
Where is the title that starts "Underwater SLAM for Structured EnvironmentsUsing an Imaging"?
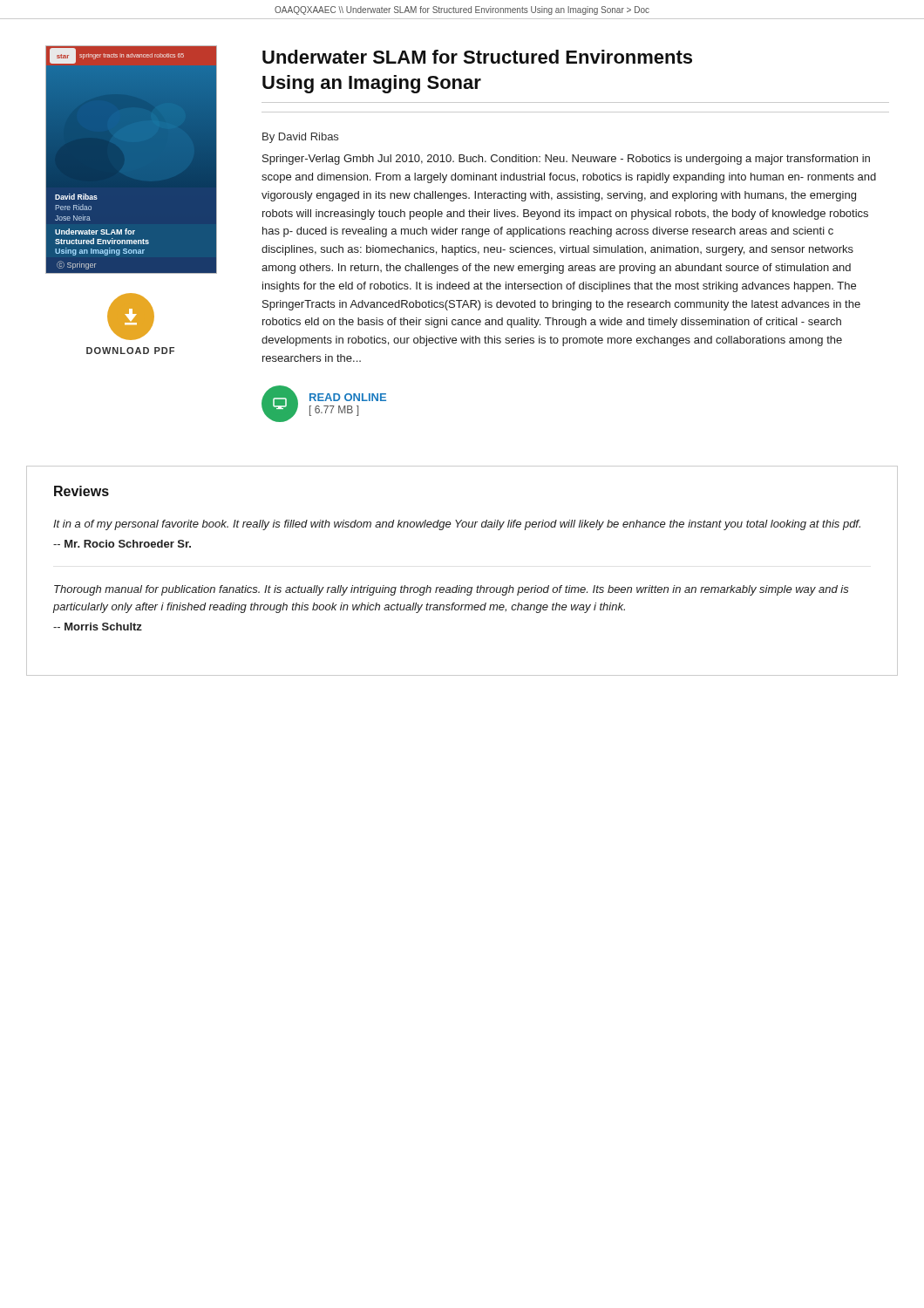tap(575, 74)
